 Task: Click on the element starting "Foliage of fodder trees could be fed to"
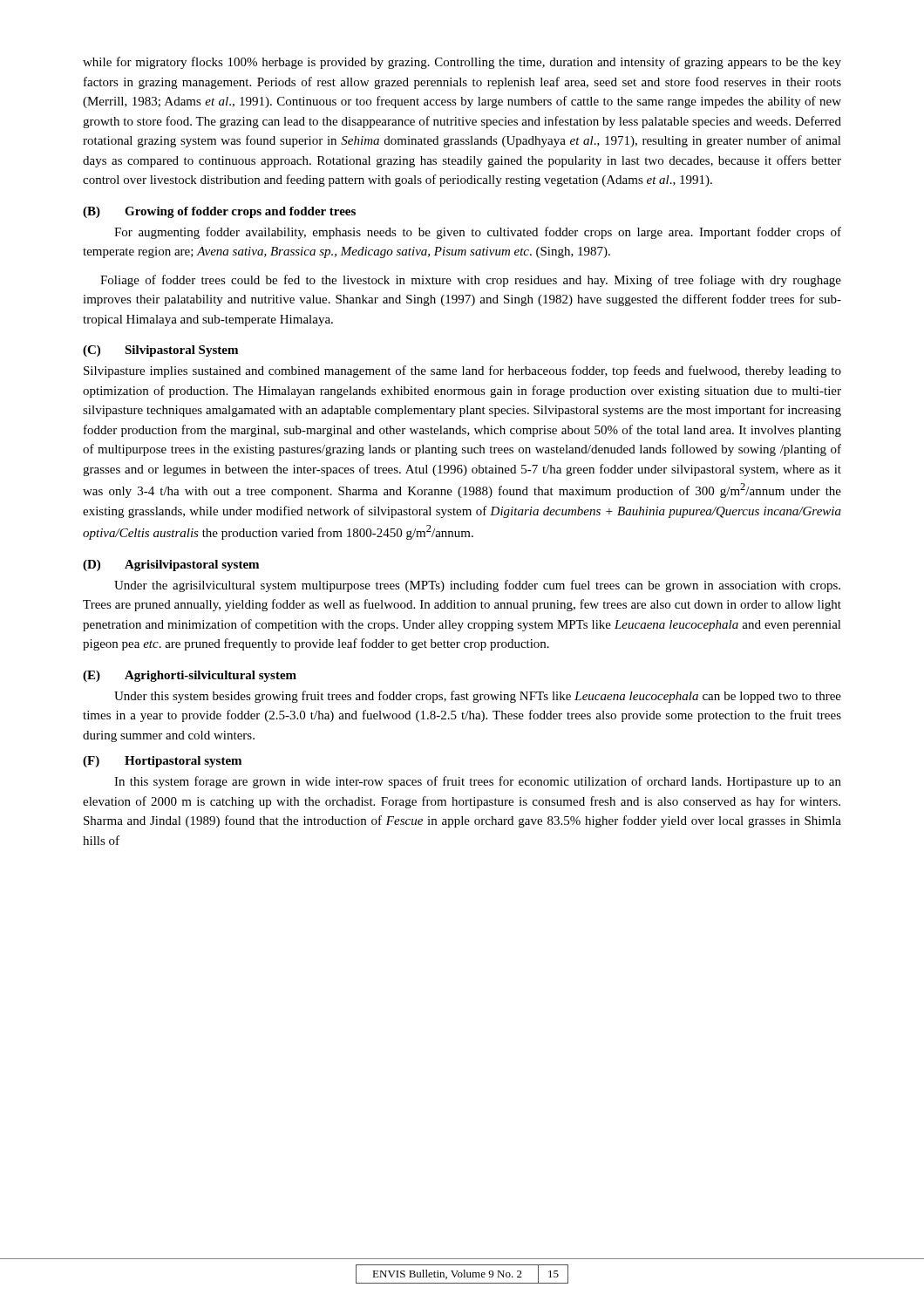click(x=462, y=299)
